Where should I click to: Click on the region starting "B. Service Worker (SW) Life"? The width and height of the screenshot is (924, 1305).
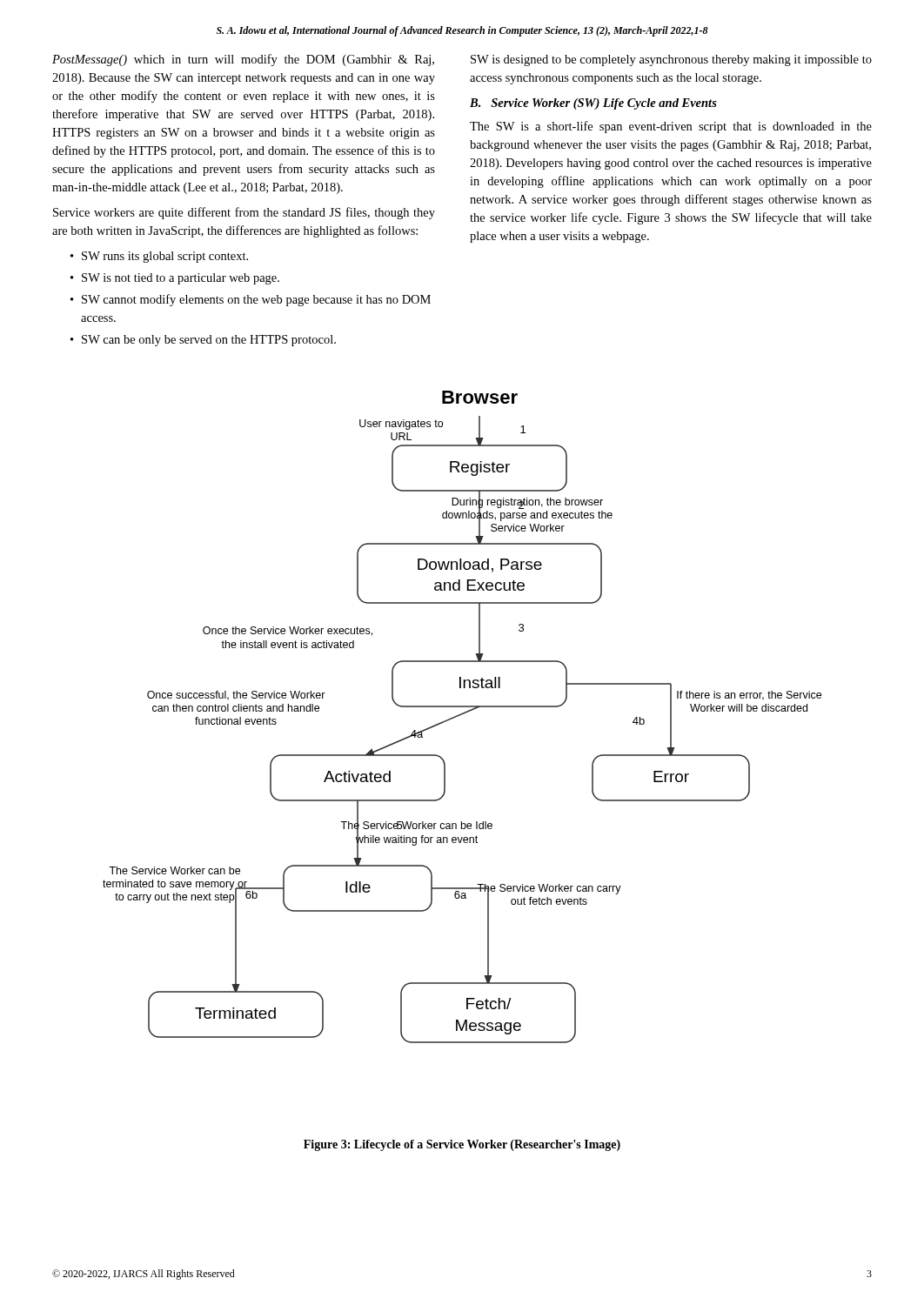671,103
